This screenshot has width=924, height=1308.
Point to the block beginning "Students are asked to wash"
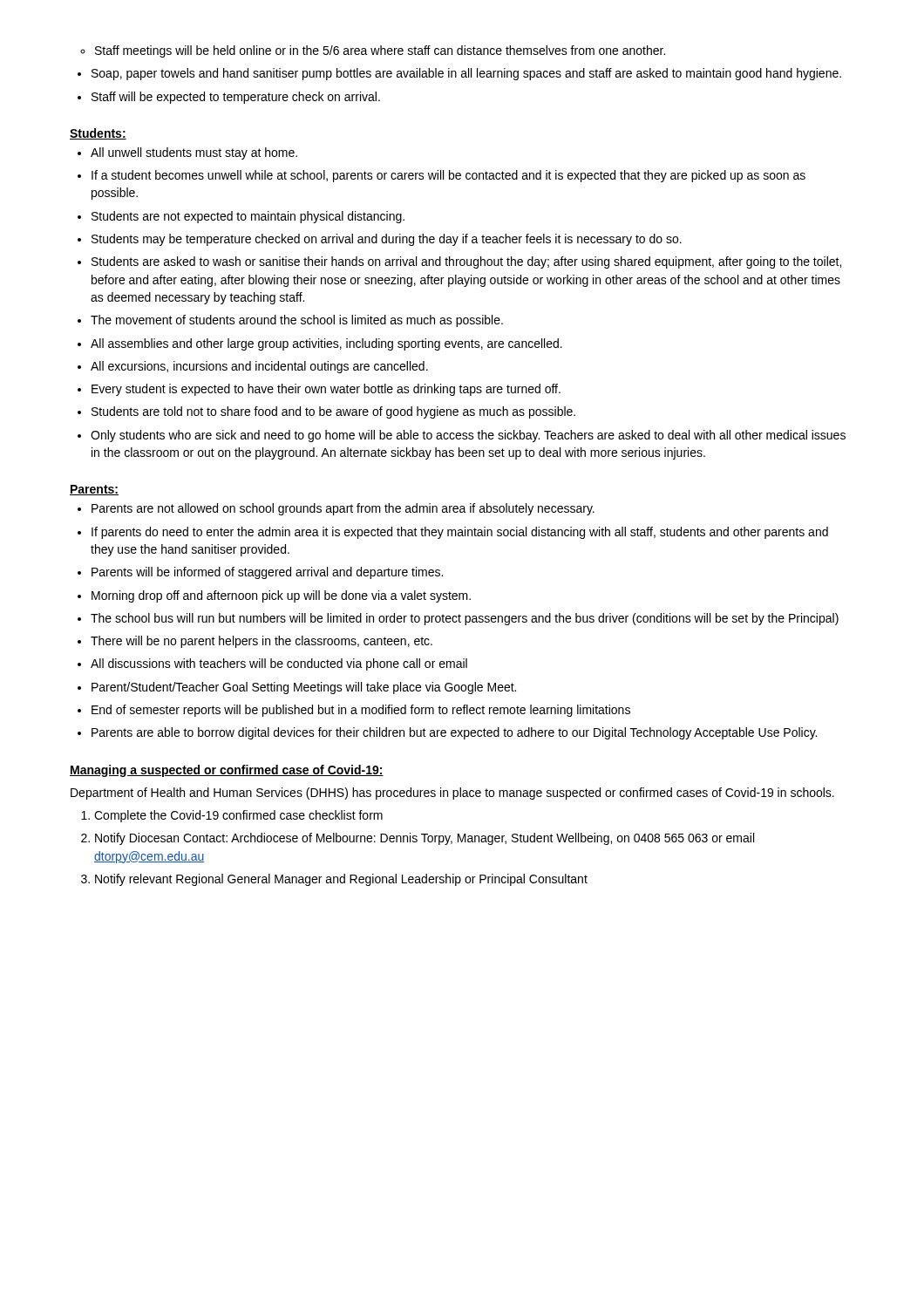(x=472, y=280)
